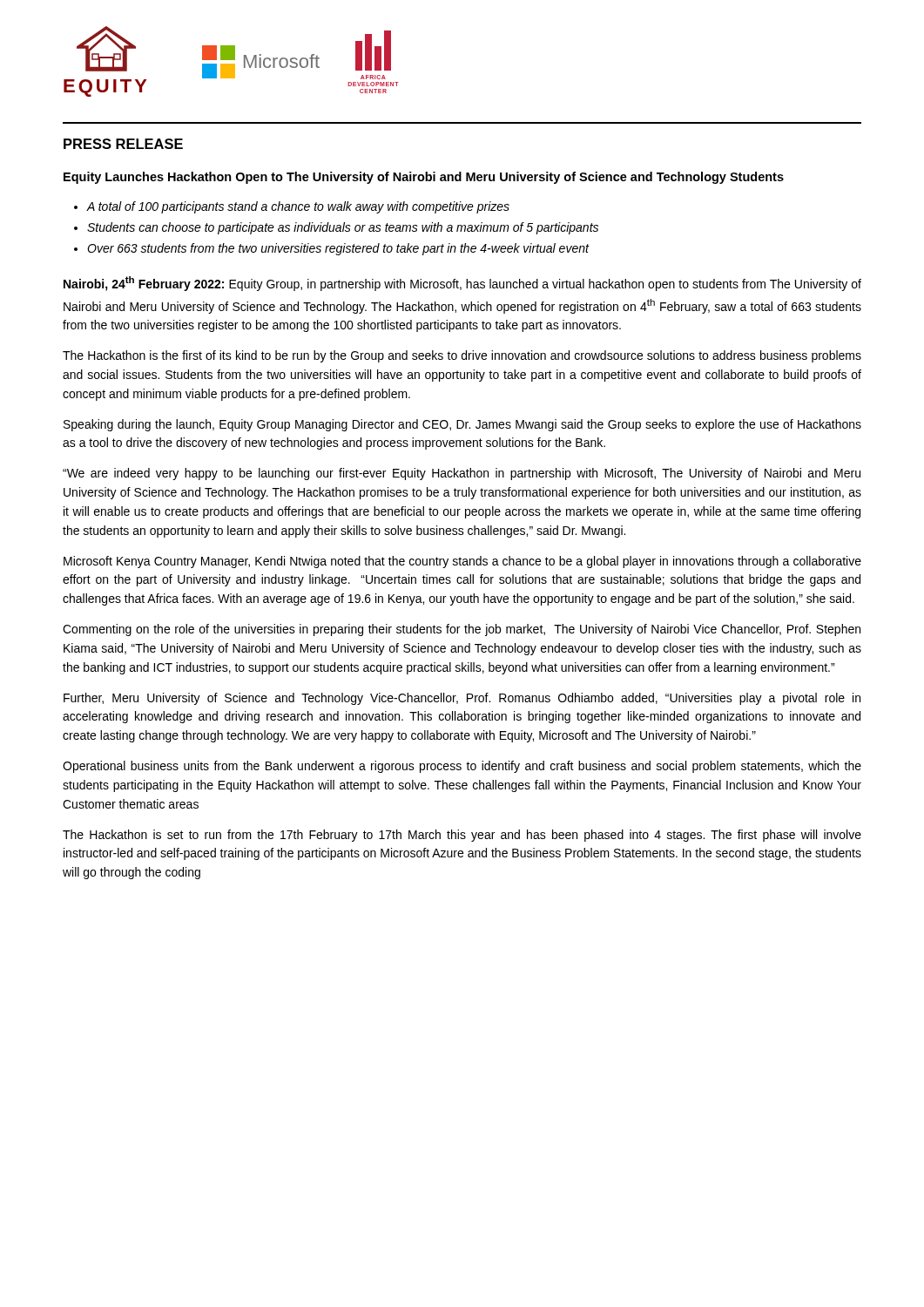Locate the logo
Viewport: 924px width, 1307px height.
coord(462,62)
